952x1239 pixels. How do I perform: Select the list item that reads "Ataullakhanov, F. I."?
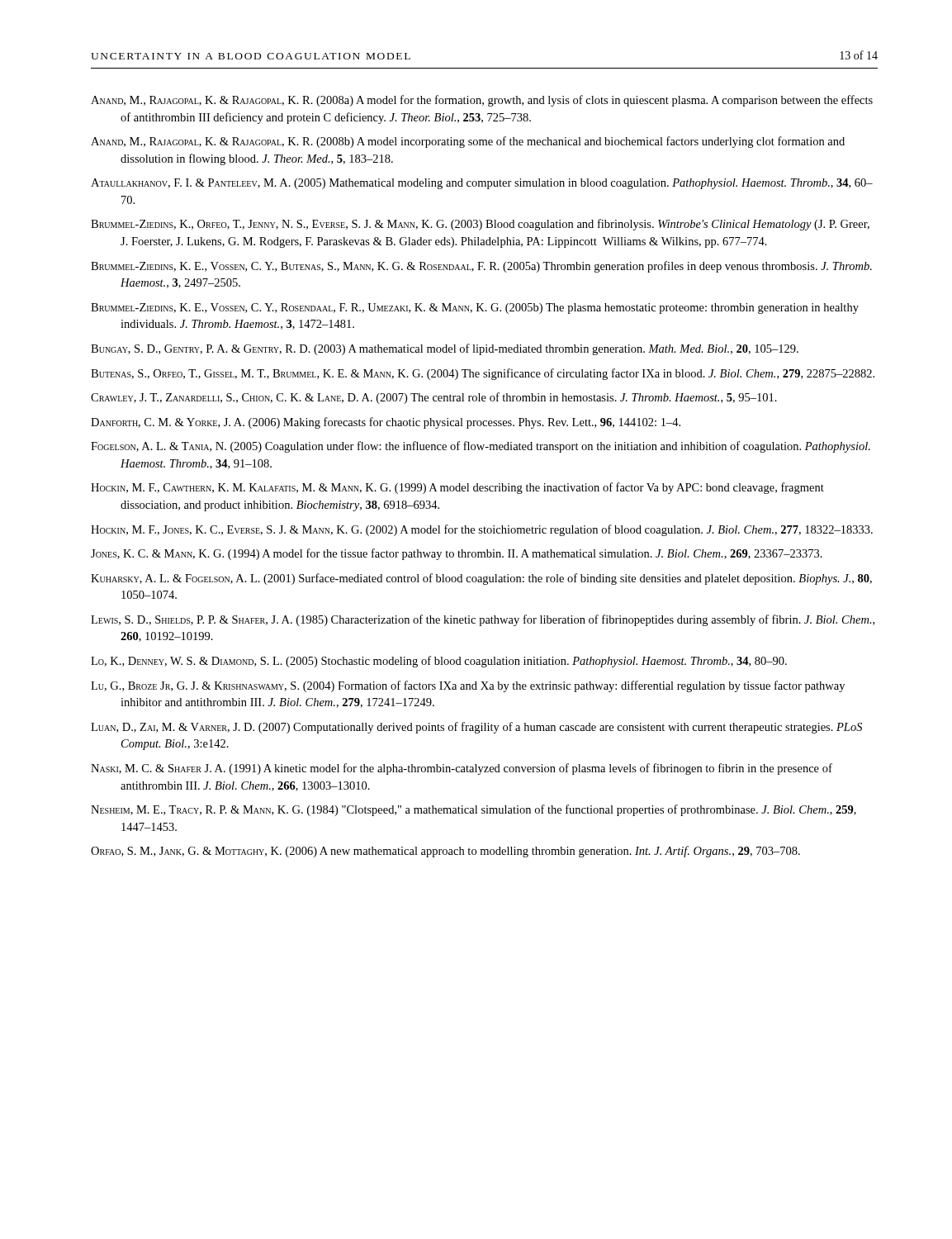tap(484, 192)
